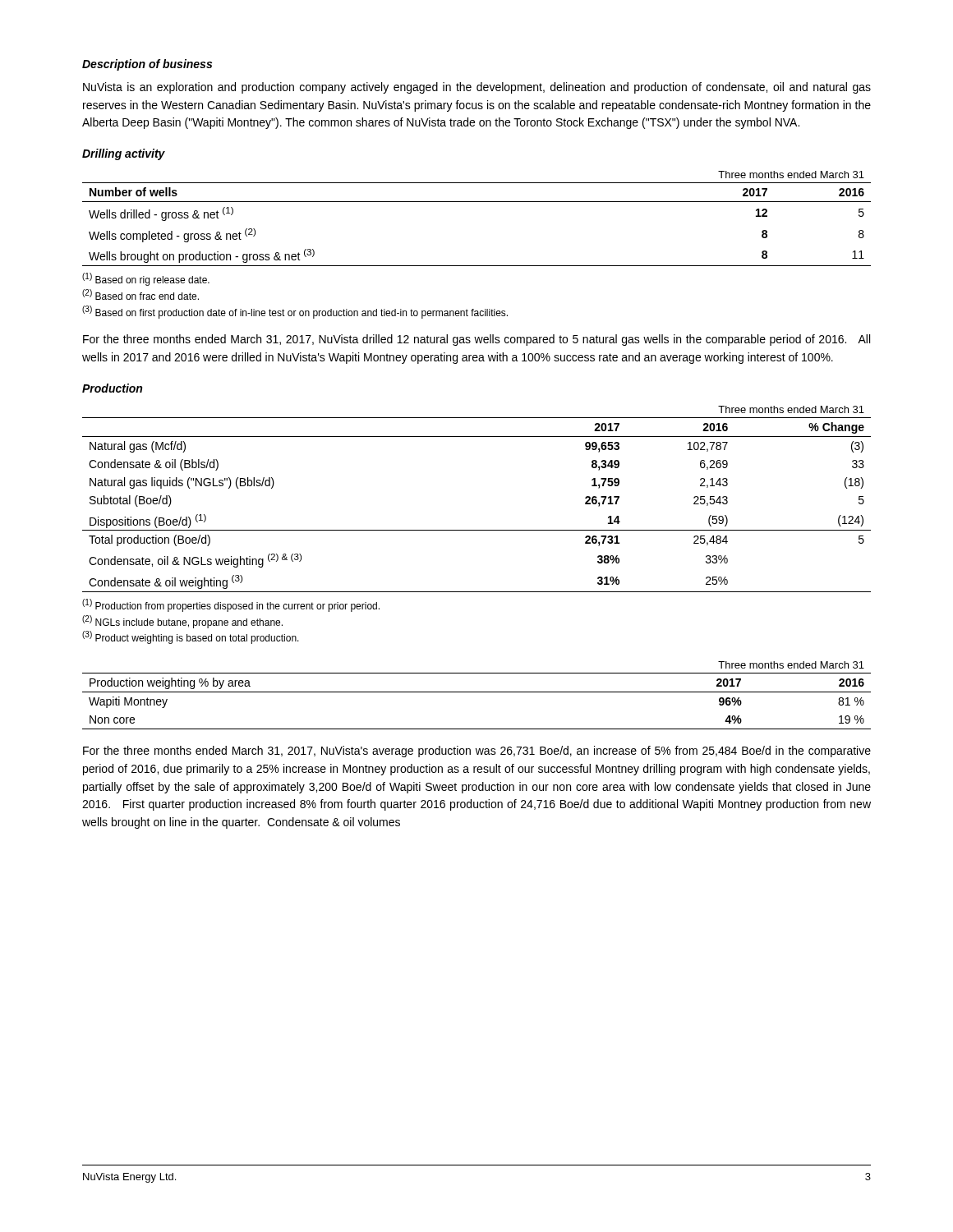The width and height of the screenshot is (953, 1232).
Task: Select the footnote with the text "(1) Production from"
Action: pyautogui.click(x=231, y=621)
